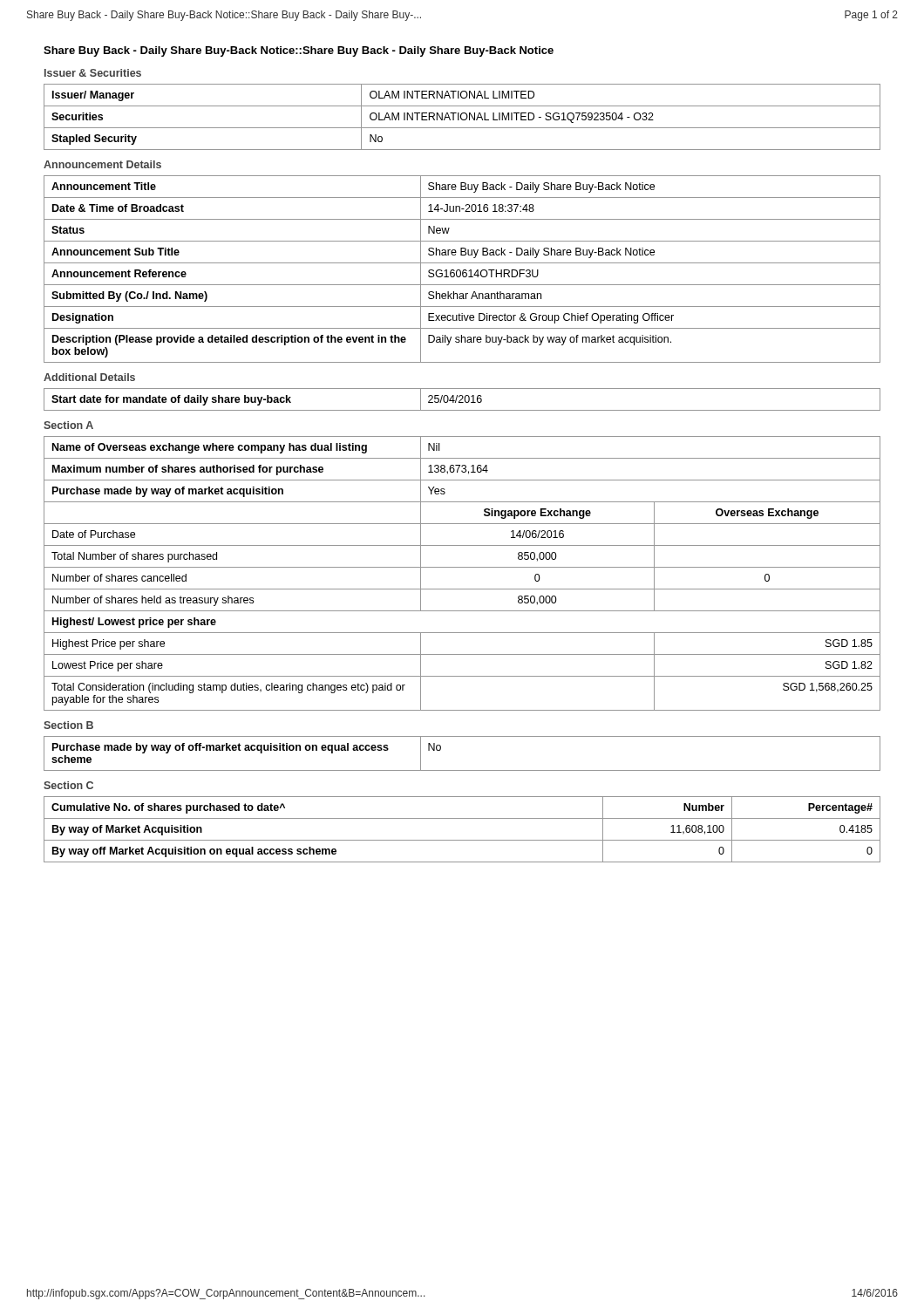
Task: Find the table that mentions "OLAM INTERNATIONAL LIMITED - SG1Q75923504"
Action: (462, 117)
